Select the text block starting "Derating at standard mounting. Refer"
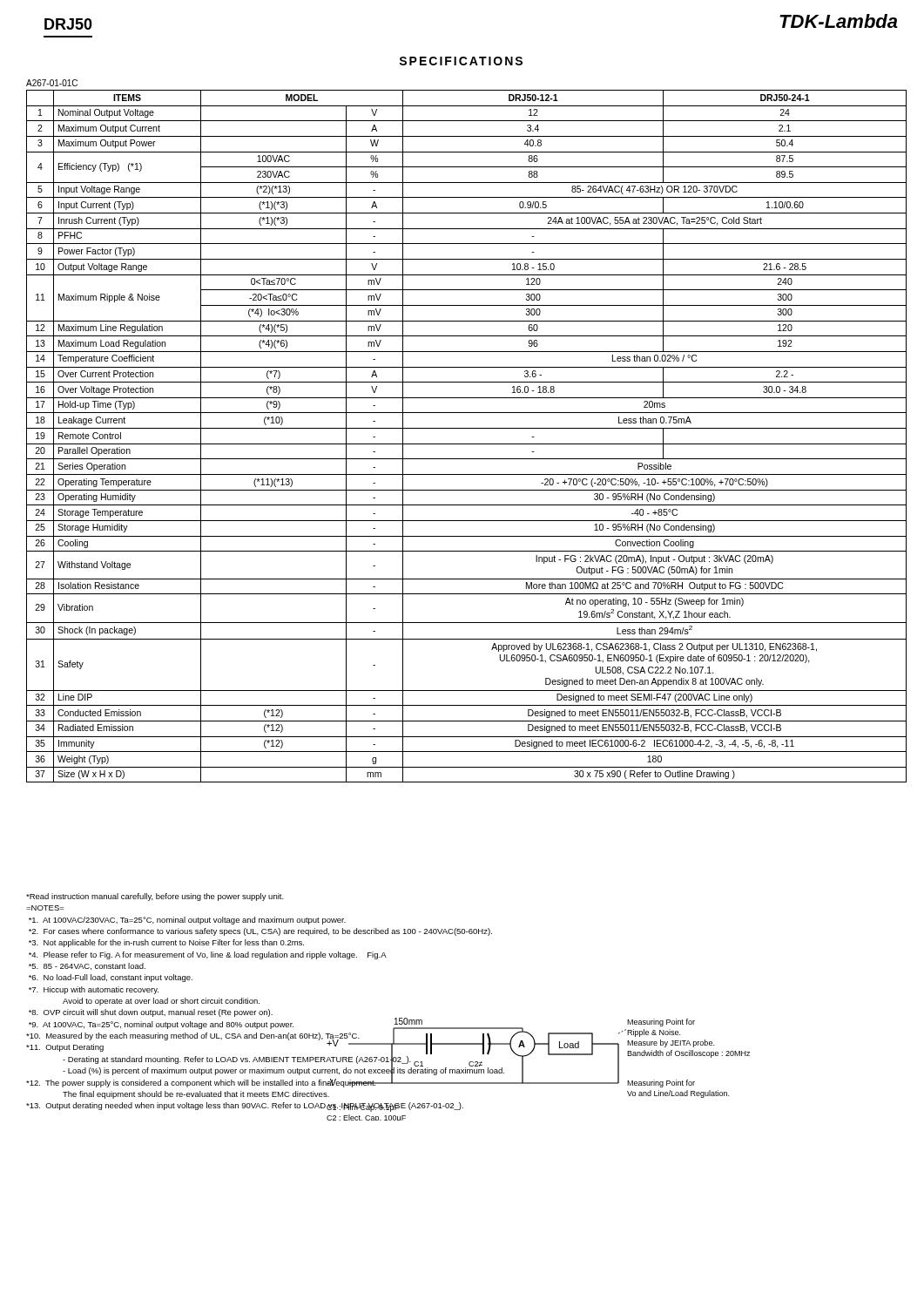924x1307 pixels. pyautogui.click(x=237, y=1059)
